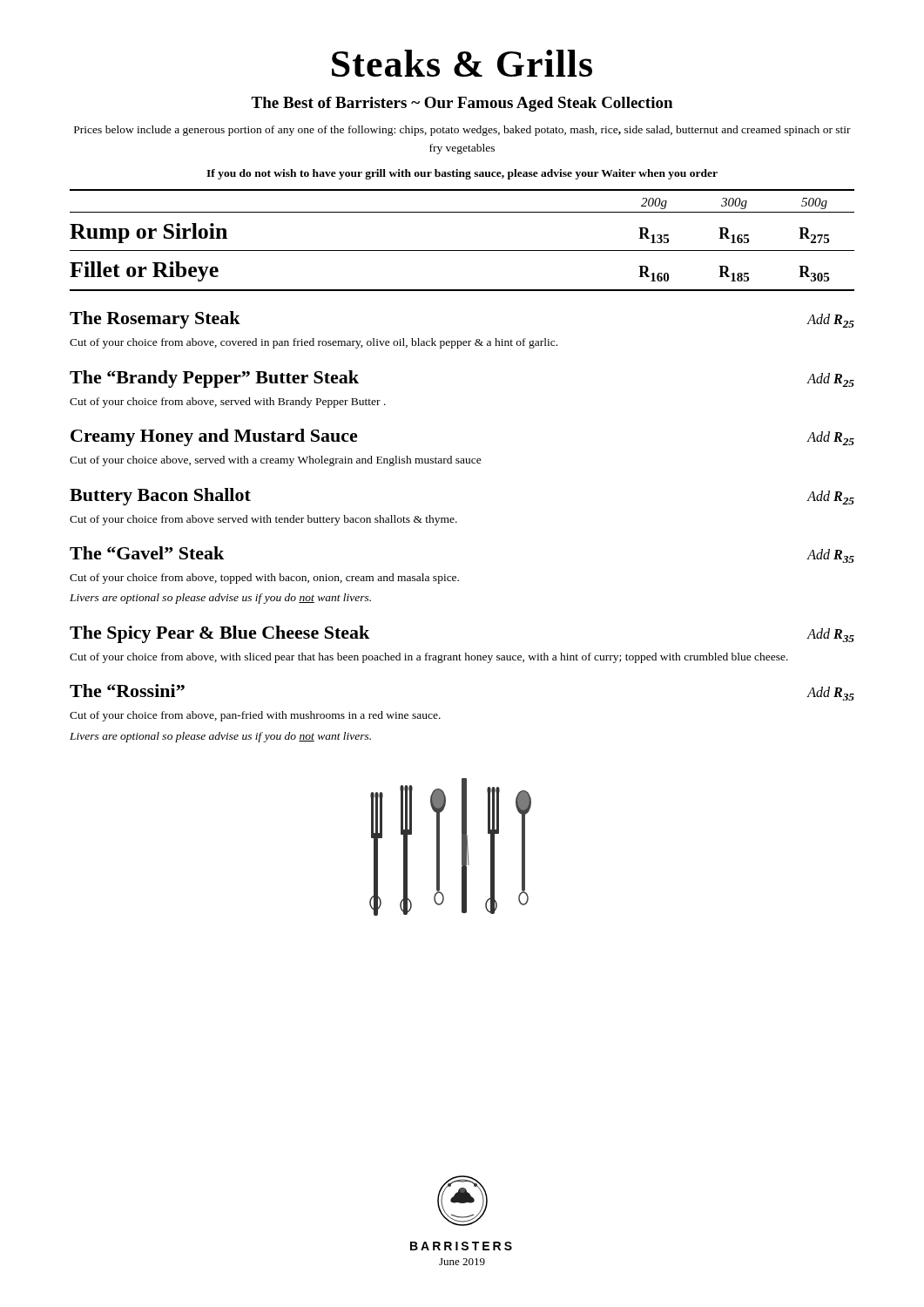Locate the block of text that opens with "Cut of your choice from above served"
924x1307 pixels.
[264, 519]
